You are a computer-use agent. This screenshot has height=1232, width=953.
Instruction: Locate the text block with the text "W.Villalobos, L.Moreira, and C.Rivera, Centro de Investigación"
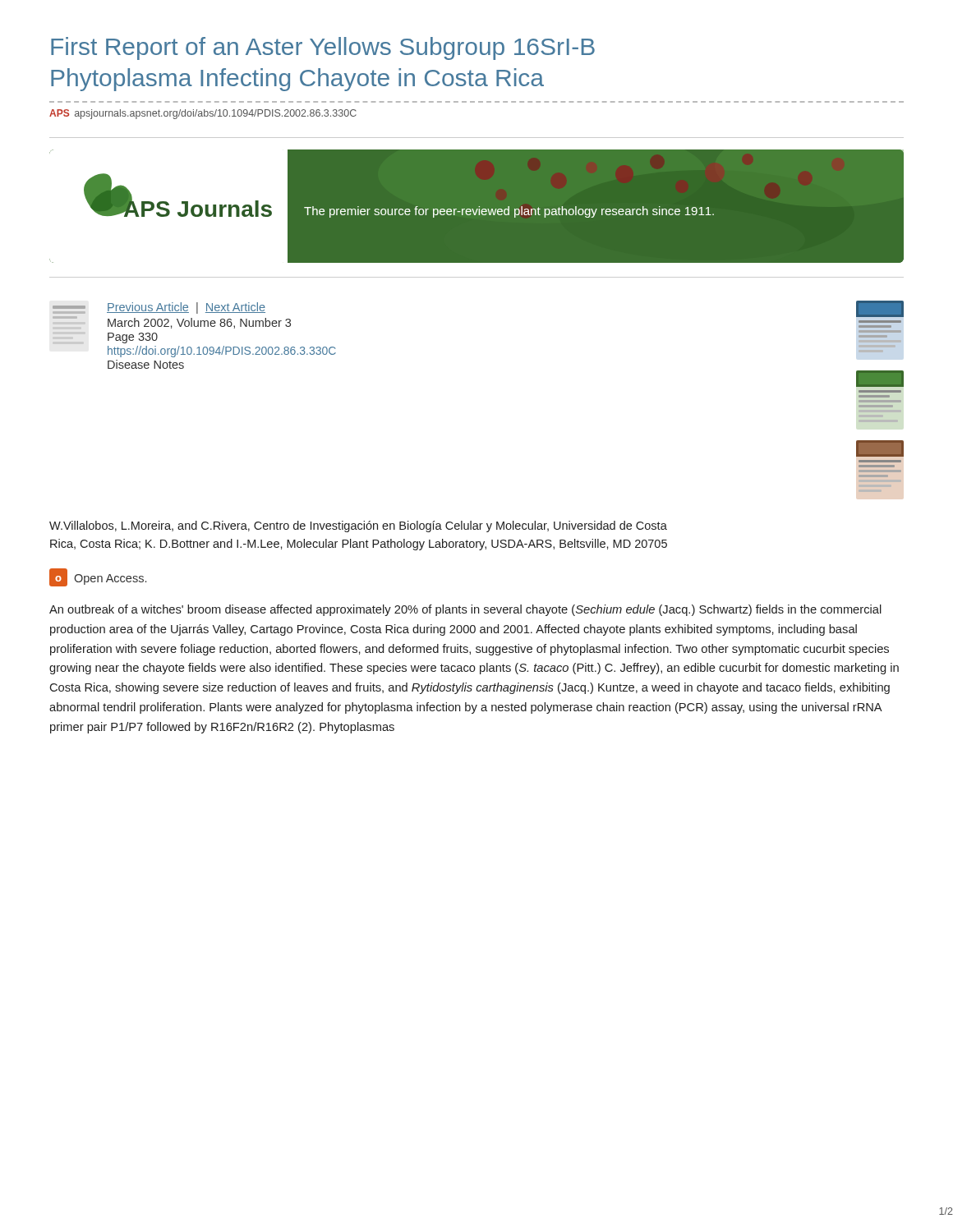click(x=358, y=535)
